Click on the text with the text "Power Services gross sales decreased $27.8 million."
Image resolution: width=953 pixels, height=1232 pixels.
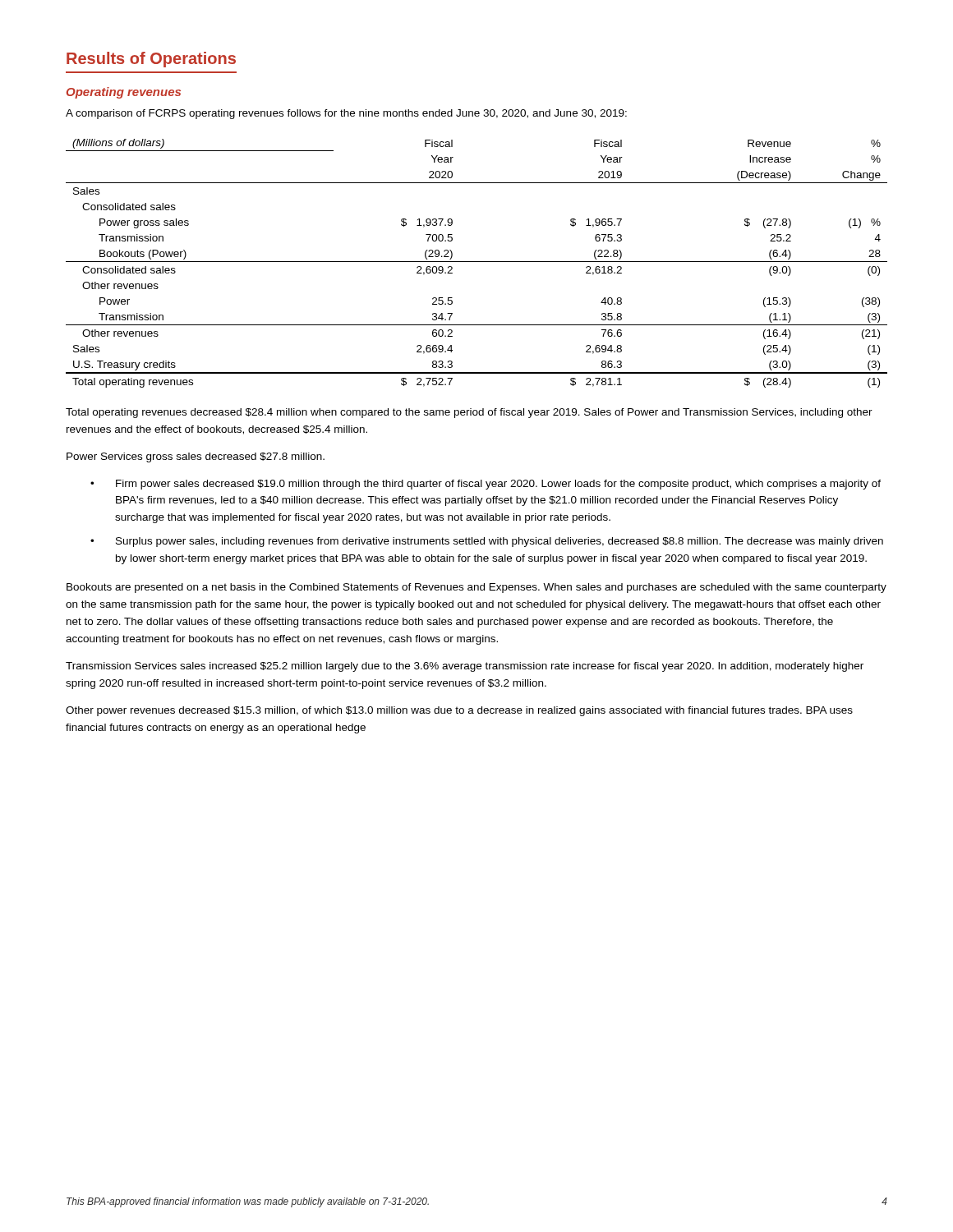click(x=196, y=456)
